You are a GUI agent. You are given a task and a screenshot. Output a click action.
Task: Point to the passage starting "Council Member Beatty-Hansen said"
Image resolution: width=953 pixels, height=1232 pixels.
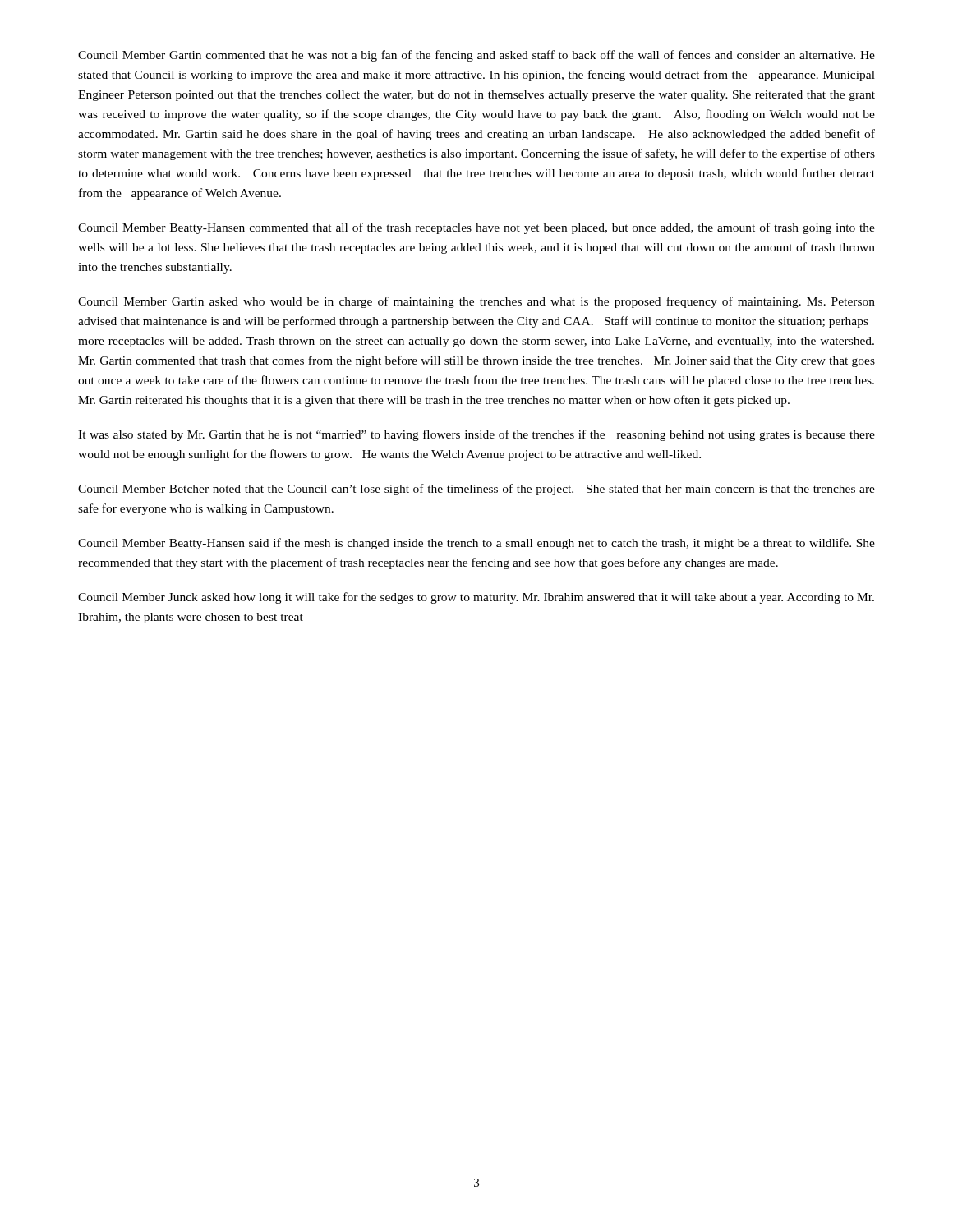pos(476,553)
